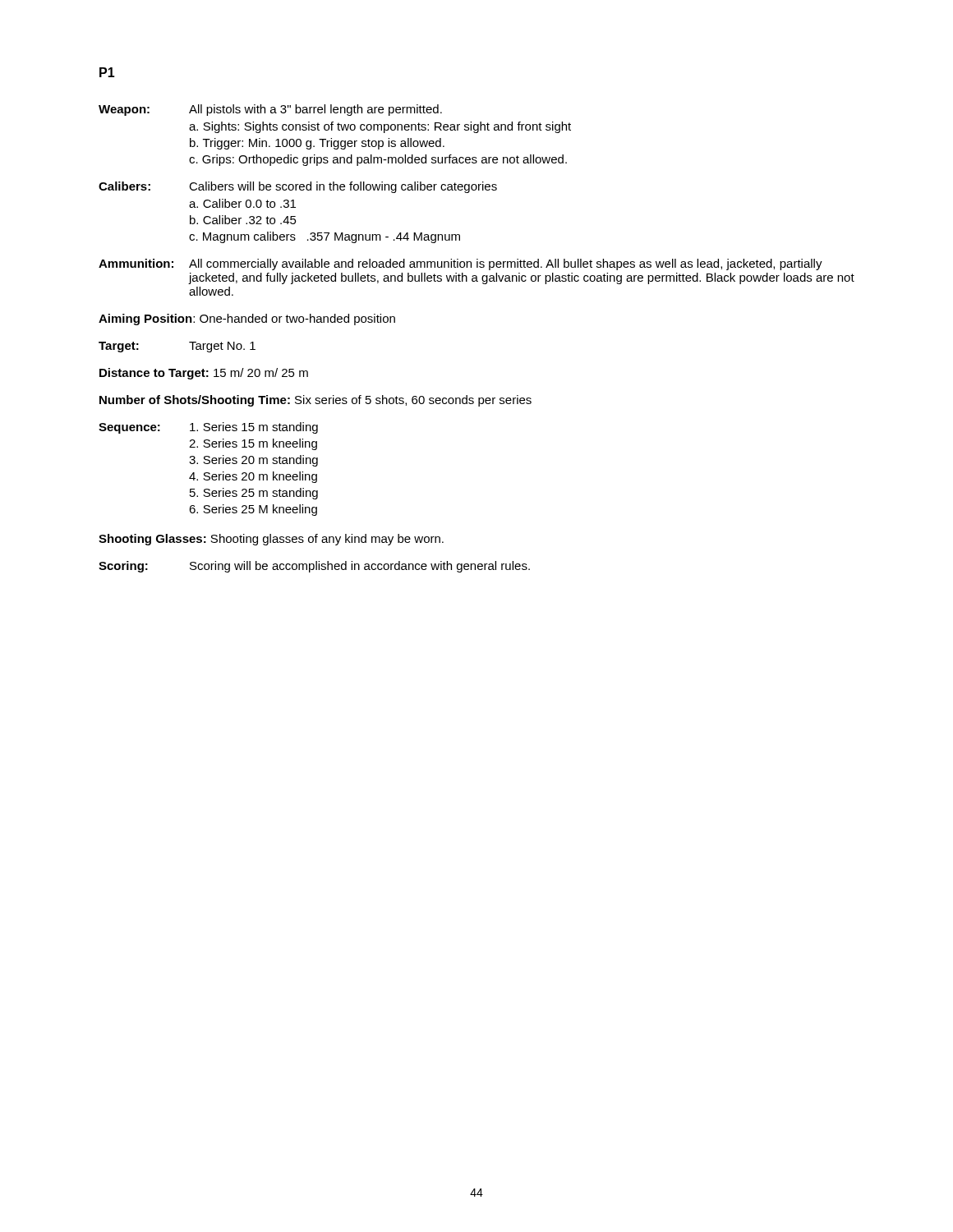Navigate to the passage starting "Distance to Target: 15 m/ 20 m/ 25"

(204, 372)
